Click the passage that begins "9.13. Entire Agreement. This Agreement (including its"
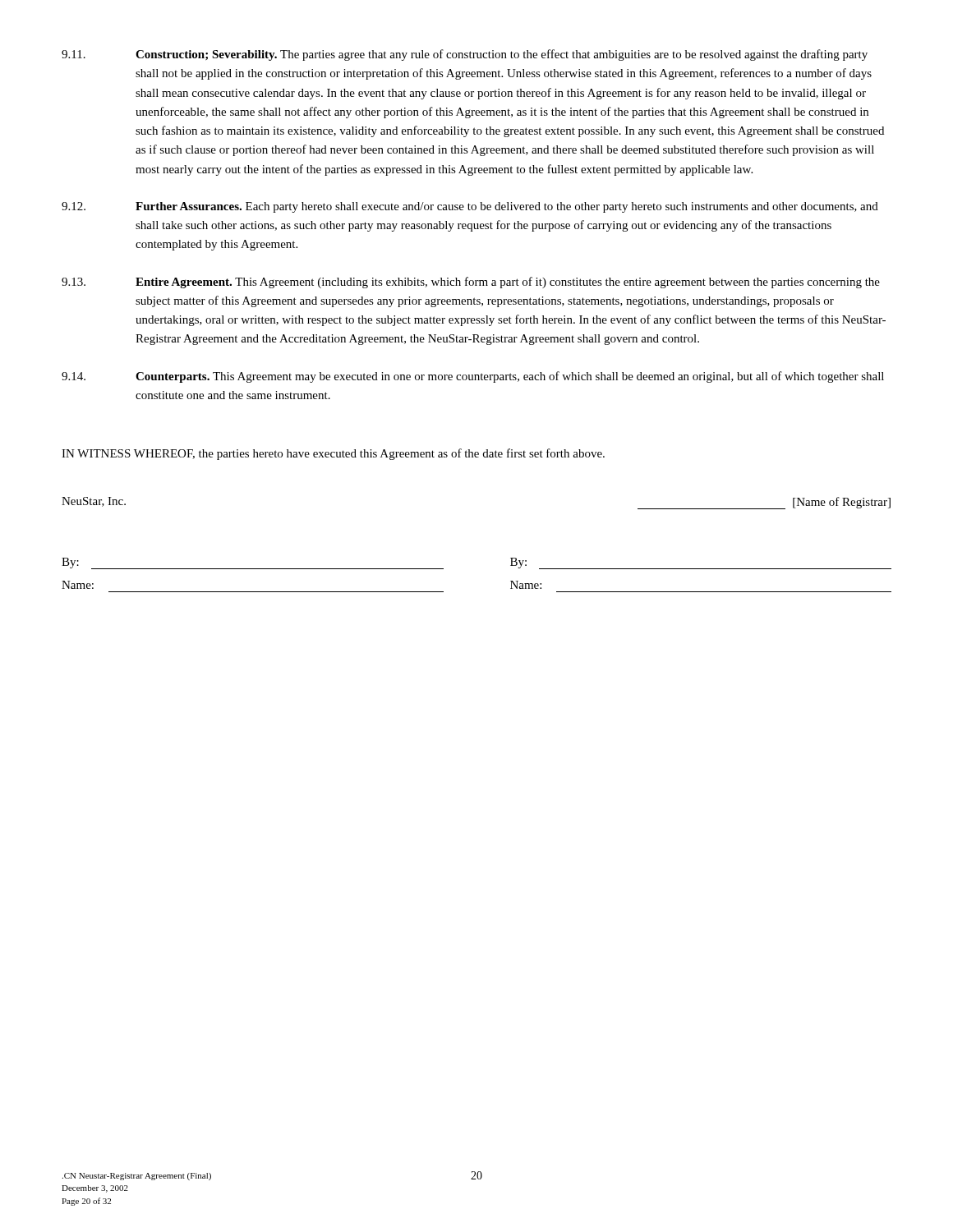Image resolution: width=953 pixels, height=1232 pixels. pyautogui.click(x=476, y=310)
